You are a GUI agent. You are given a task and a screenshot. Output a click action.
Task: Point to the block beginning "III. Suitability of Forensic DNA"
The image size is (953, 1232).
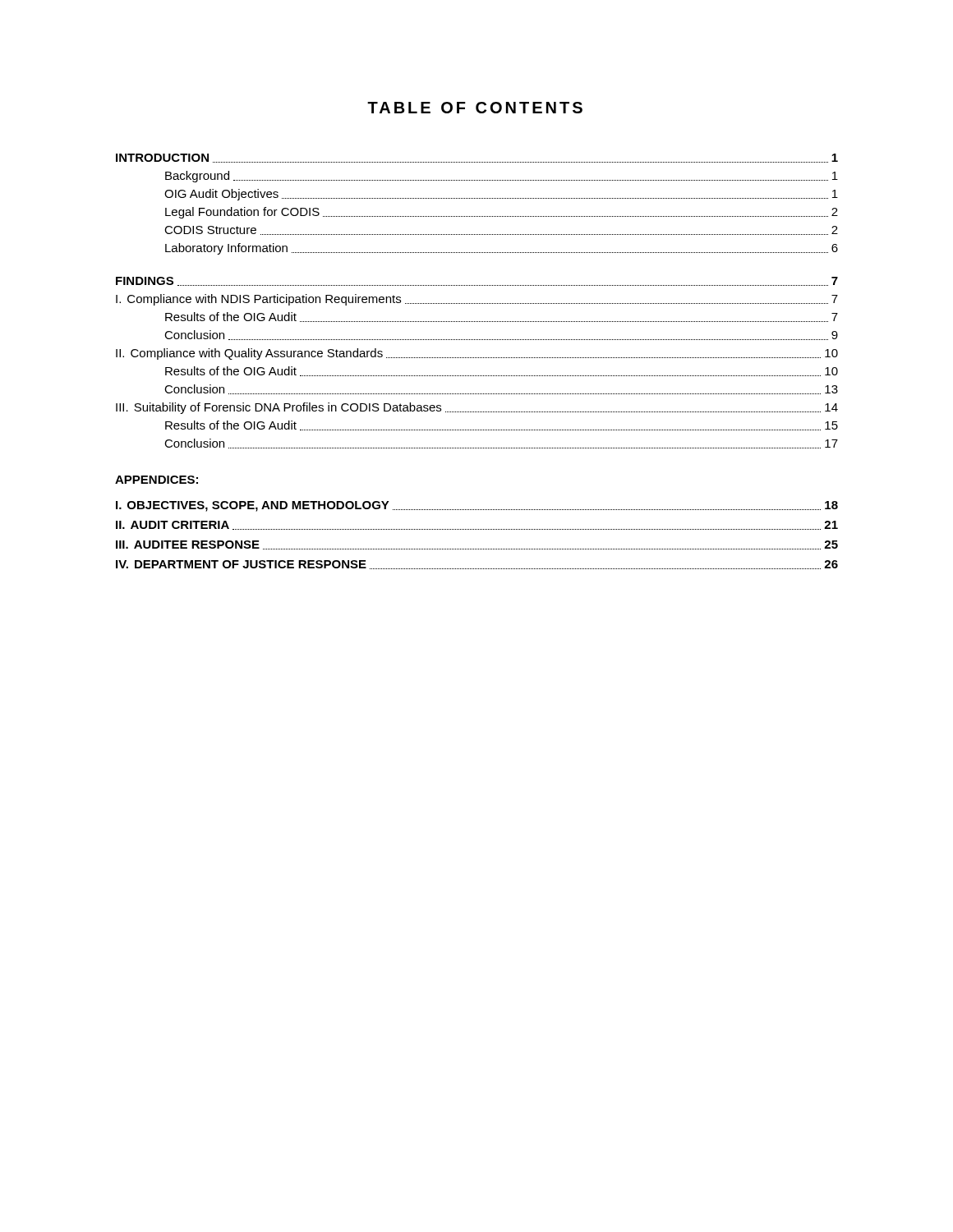click(x=476, y=407)
